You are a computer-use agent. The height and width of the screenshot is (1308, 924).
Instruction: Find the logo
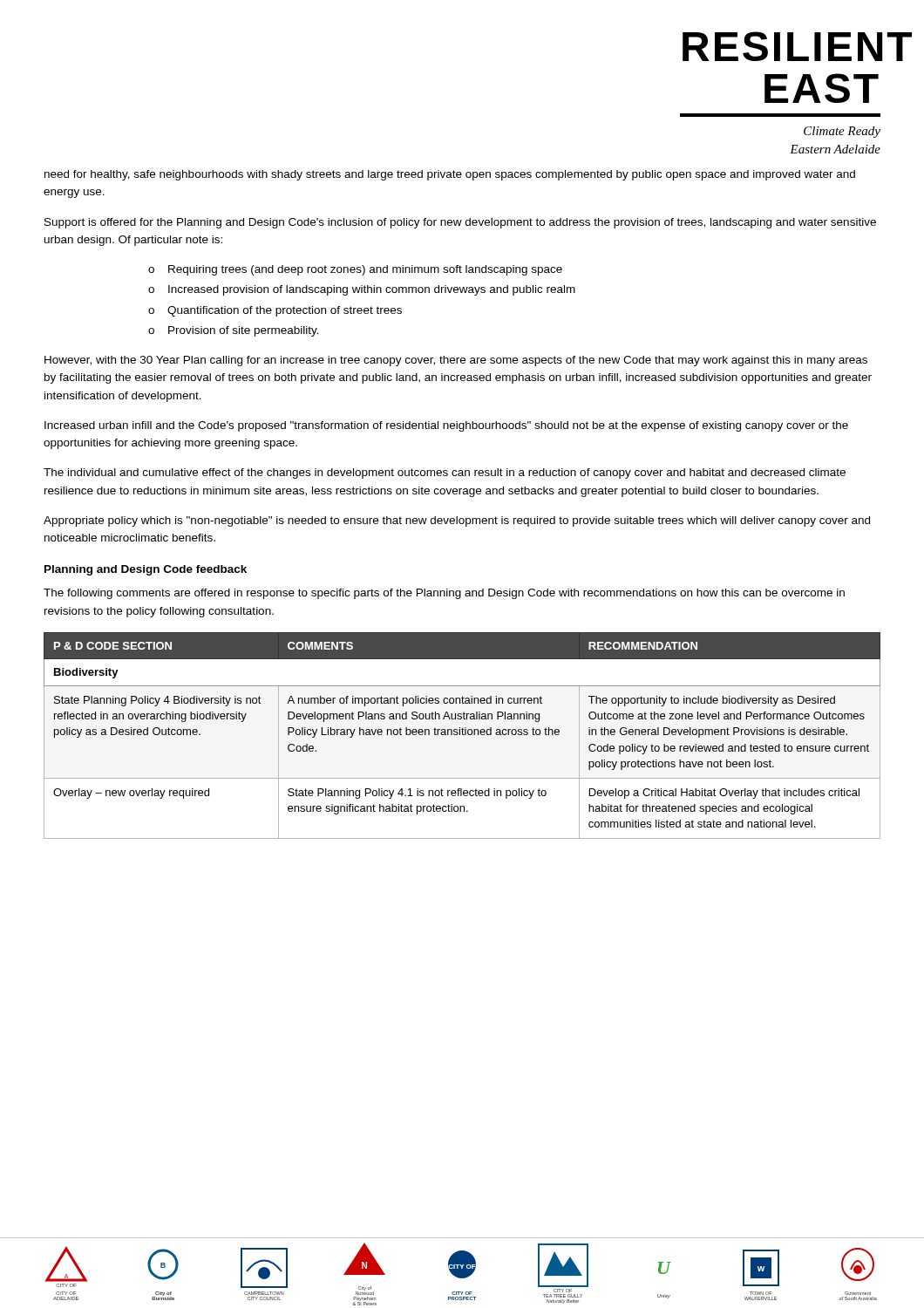[x=462, y=1273]
